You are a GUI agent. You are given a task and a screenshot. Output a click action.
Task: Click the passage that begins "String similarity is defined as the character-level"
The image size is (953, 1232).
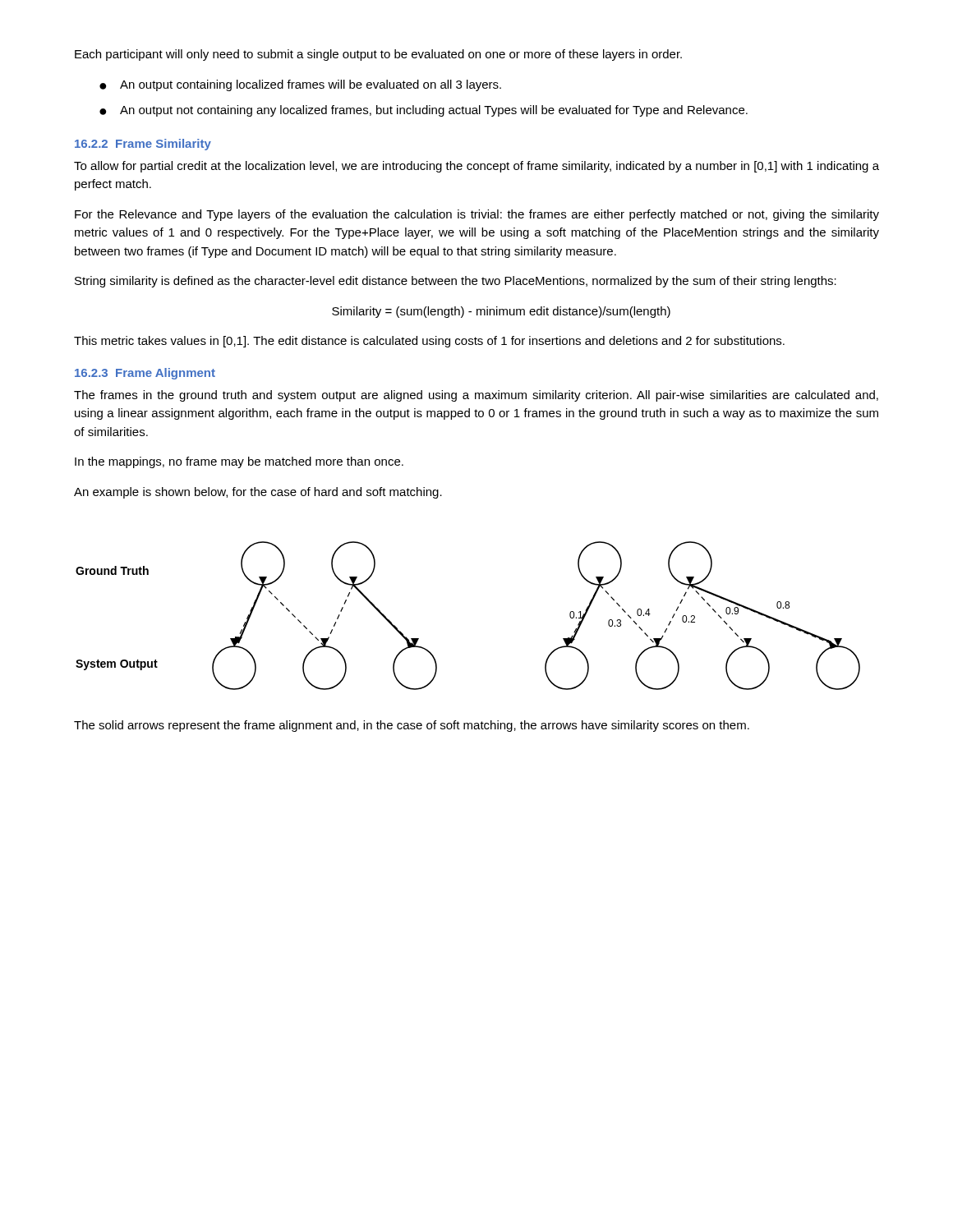pyautogui.click(x=455, y=281)
